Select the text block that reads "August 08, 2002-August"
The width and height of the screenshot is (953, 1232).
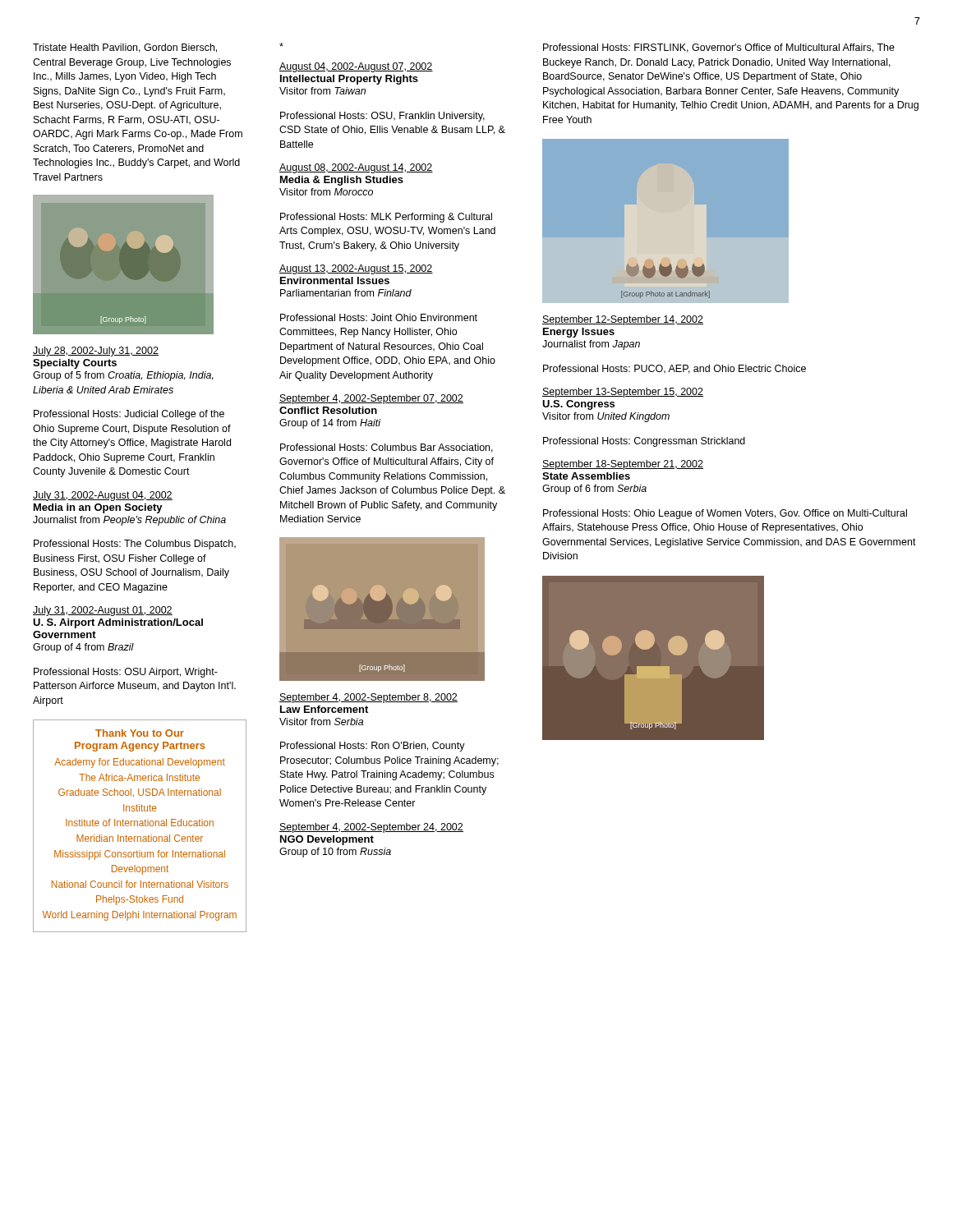tap(394, 181)
